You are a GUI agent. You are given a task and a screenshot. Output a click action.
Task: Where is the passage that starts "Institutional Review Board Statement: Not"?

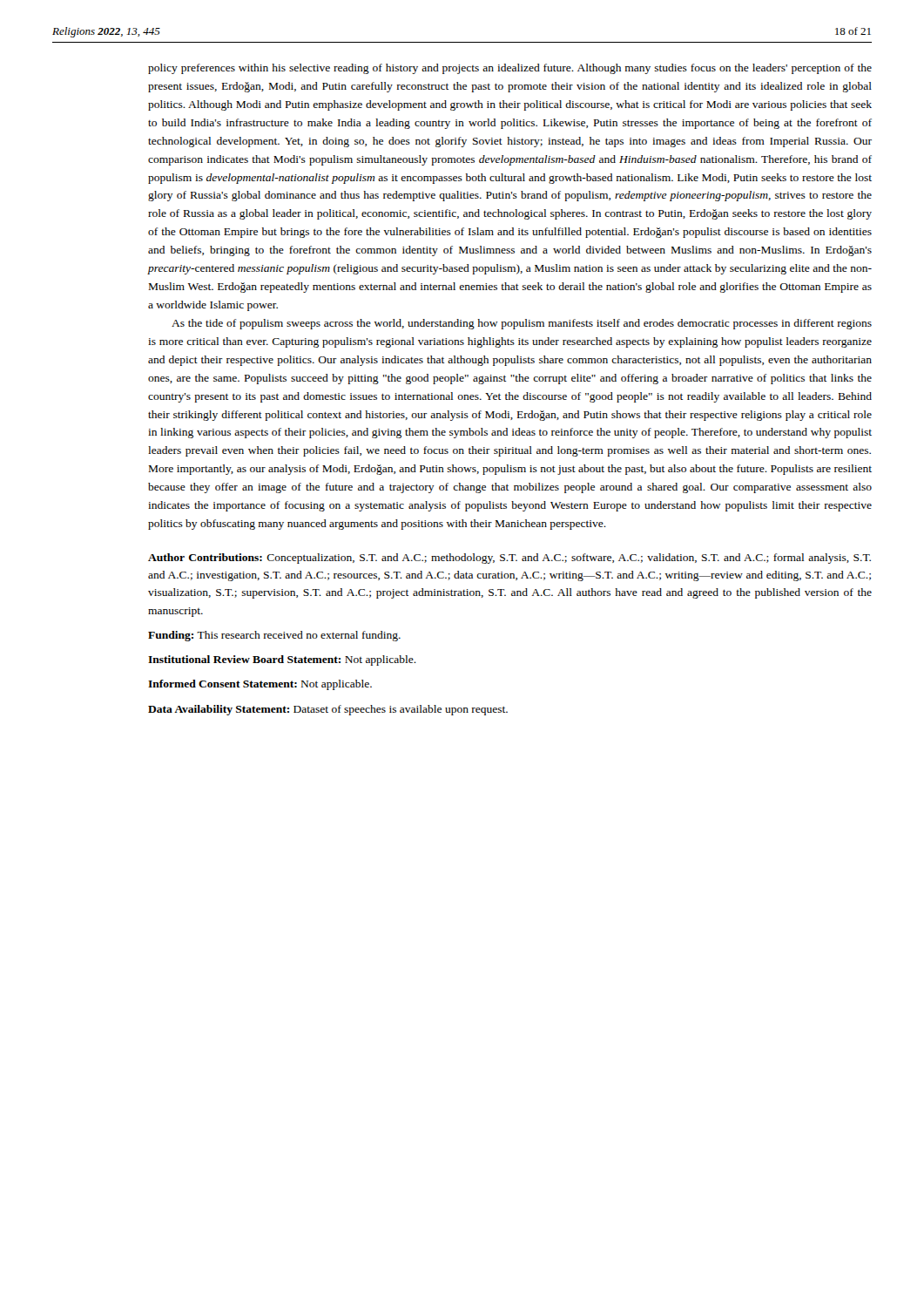[x=282, y=660]
